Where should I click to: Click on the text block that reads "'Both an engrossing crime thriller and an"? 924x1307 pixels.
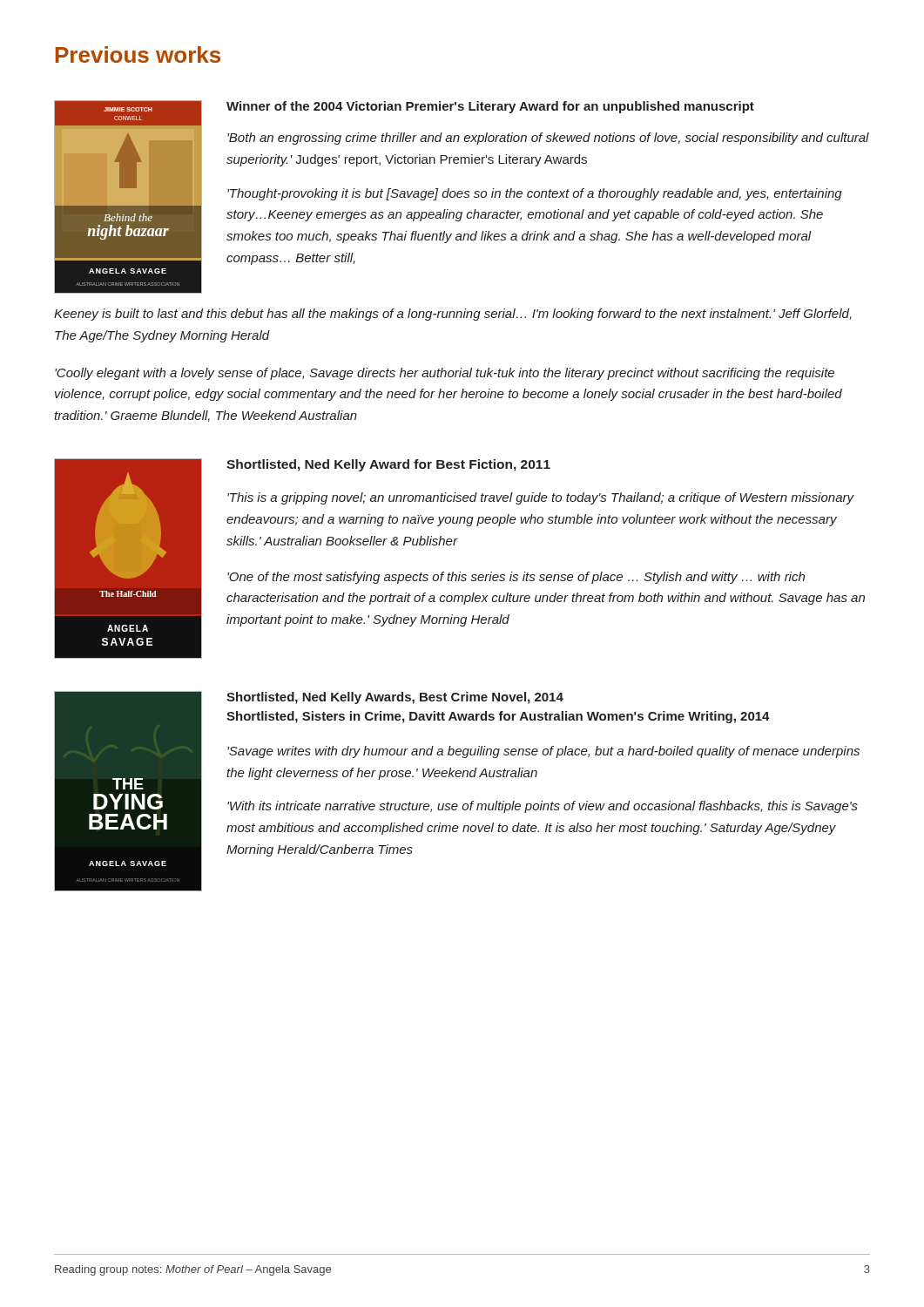[548, 148]
